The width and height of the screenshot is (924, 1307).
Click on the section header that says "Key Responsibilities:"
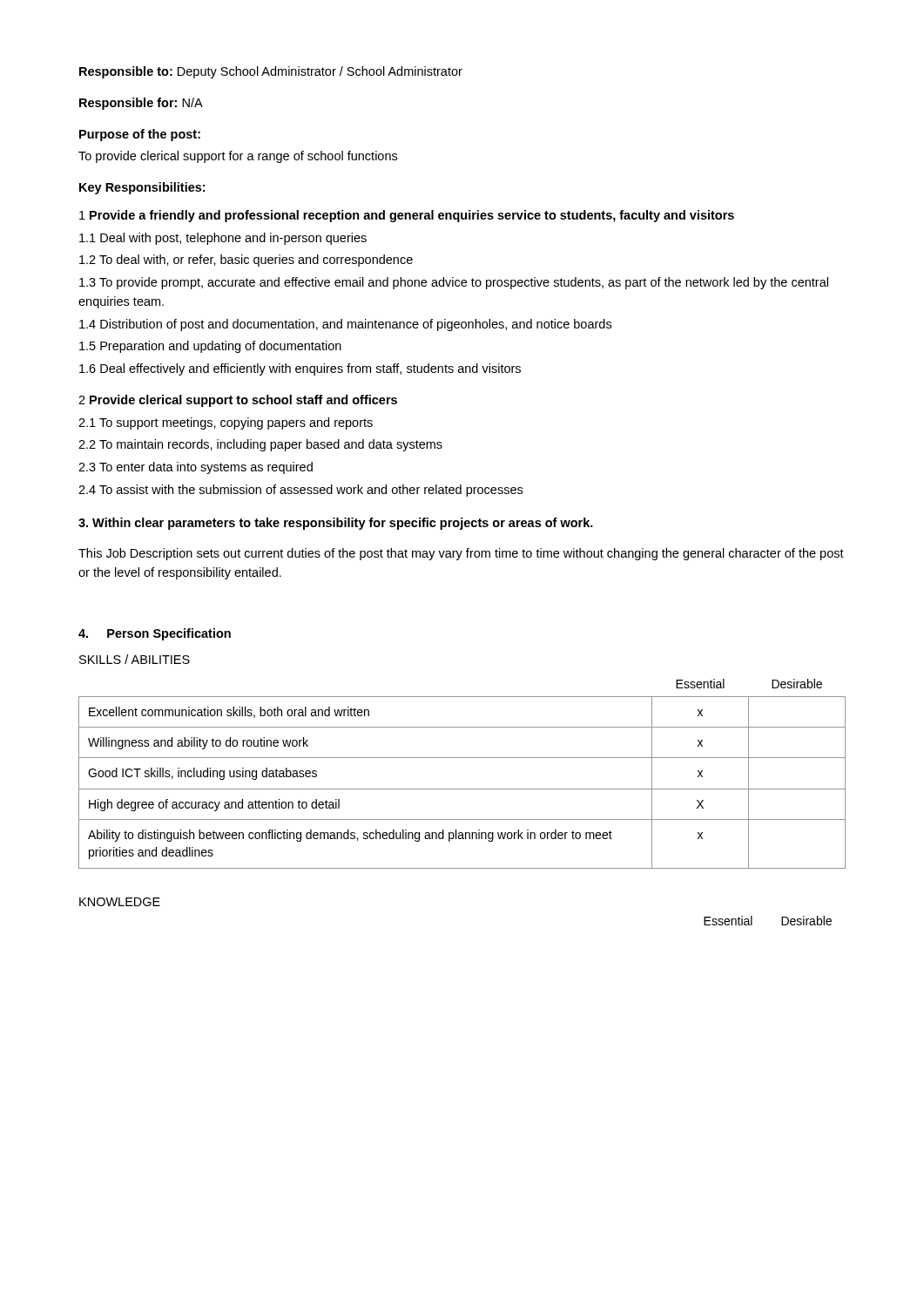142,187
